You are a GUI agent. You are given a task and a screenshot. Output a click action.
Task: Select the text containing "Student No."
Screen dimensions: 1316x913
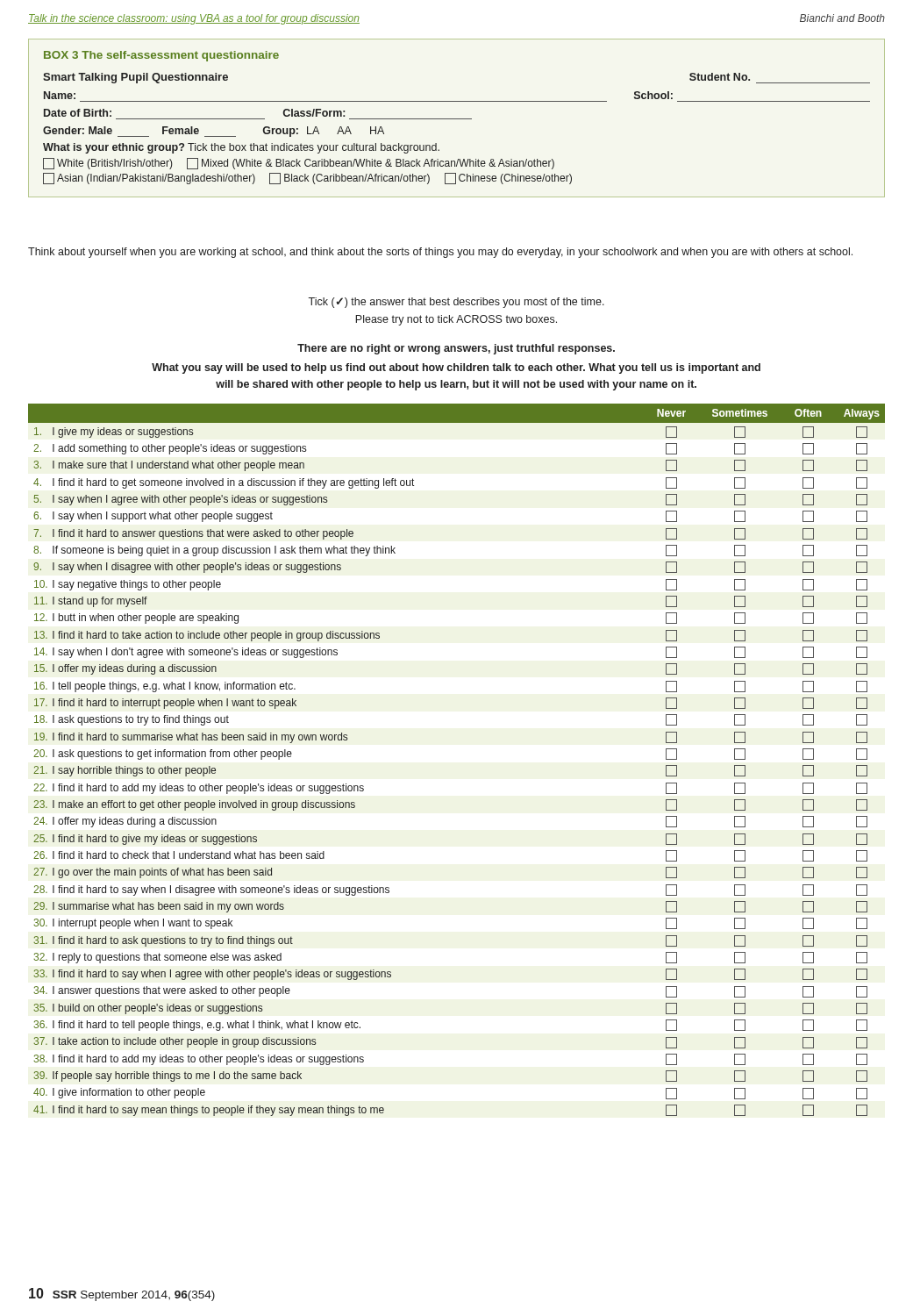pyautogui.click(x=780, y=77)
